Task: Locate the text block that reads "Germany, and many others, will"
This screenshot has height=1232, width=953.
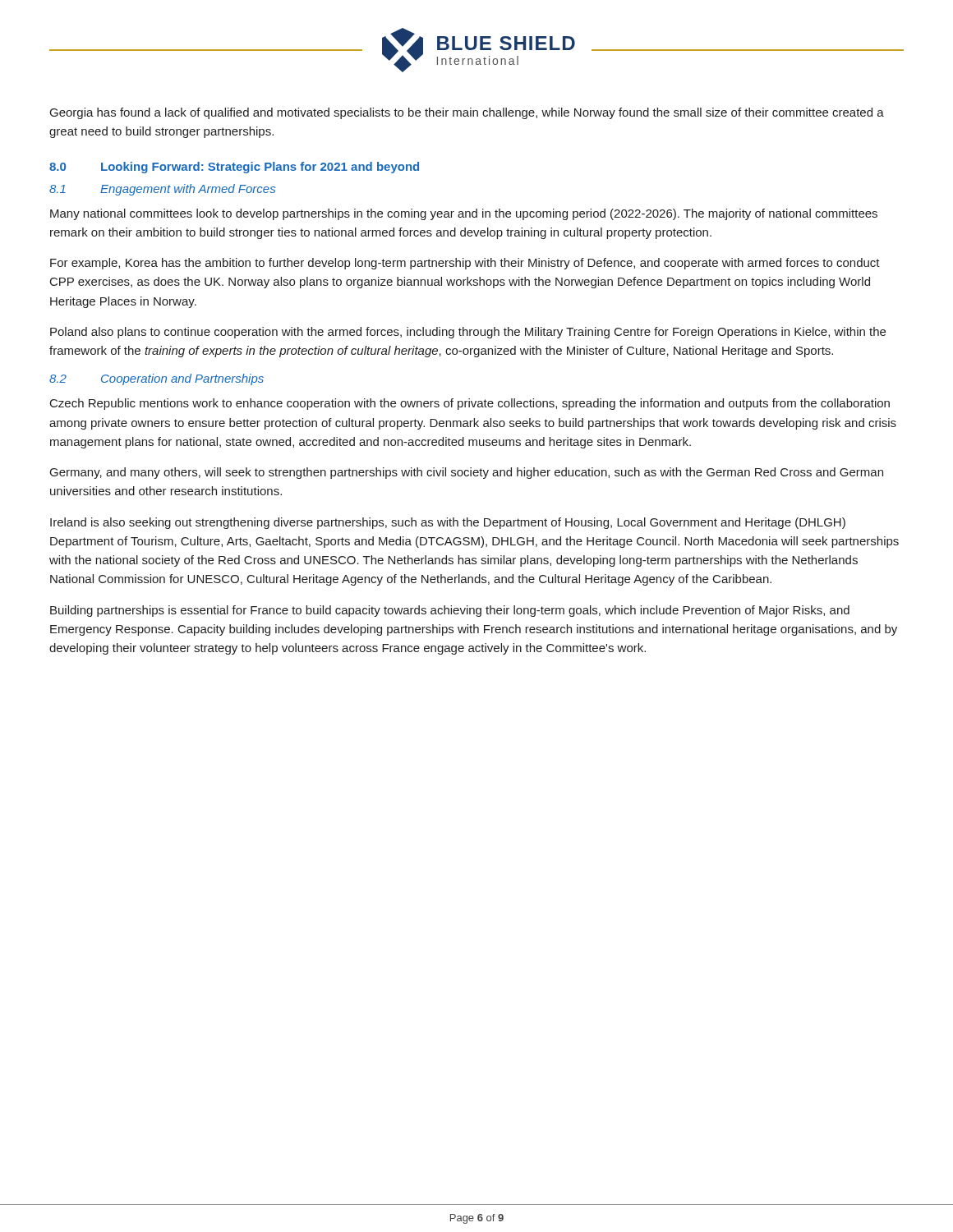Action: (x=467, y=481)
